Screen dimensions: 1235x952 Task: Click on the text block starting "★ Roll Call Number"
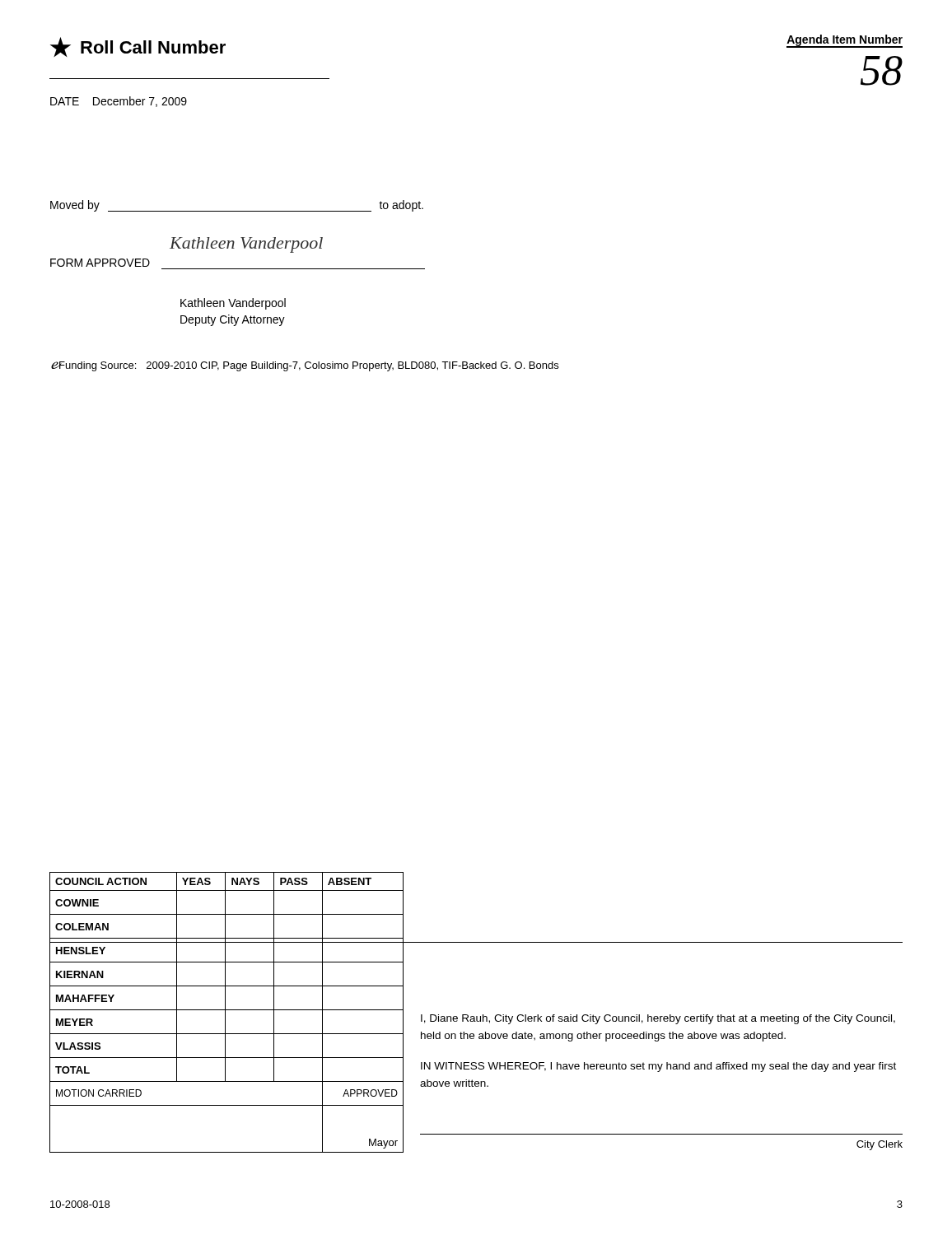(138, 47)
